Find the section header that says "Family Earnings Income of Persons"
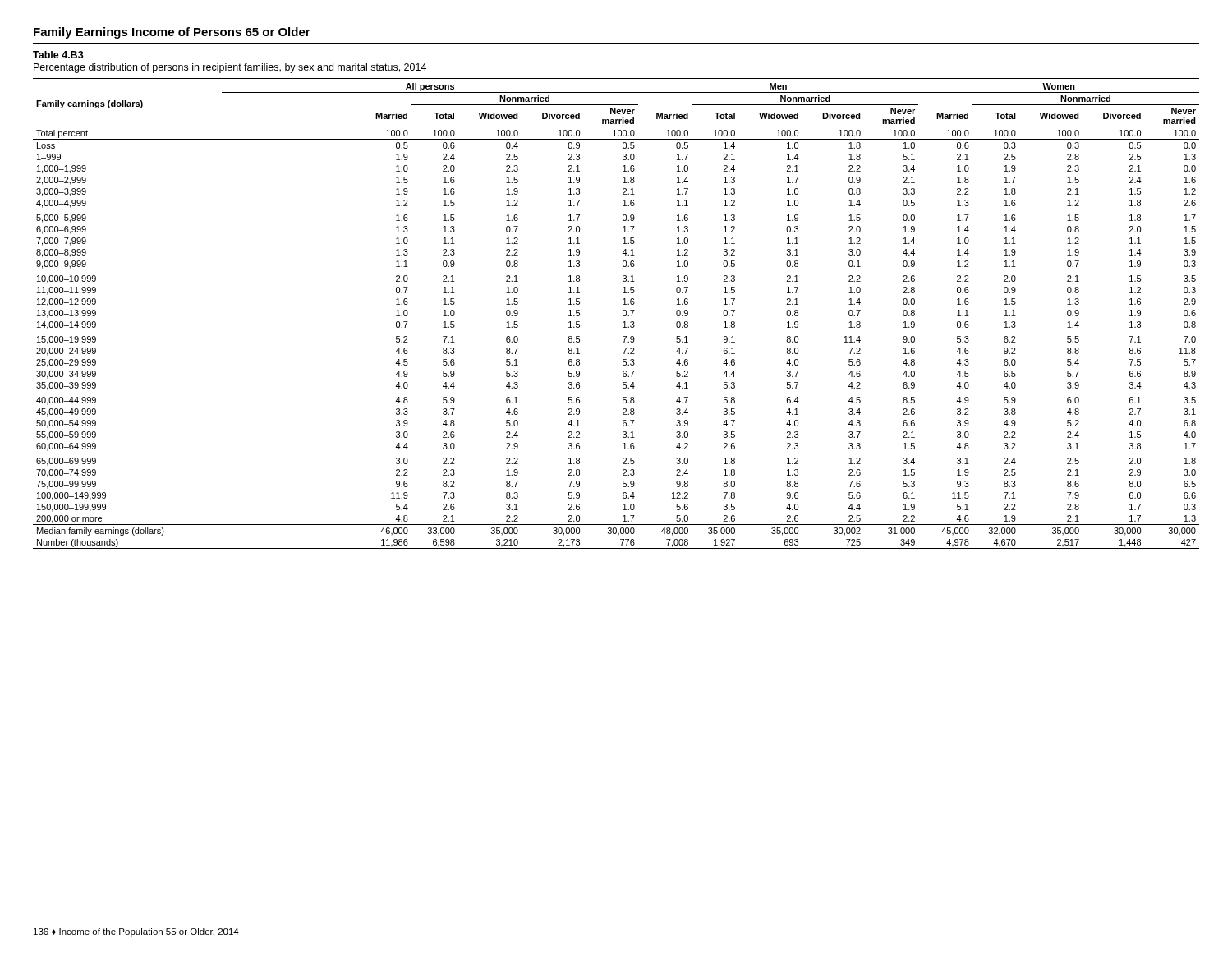This screenshot has height=953, width=1232. tap(171, 32)
